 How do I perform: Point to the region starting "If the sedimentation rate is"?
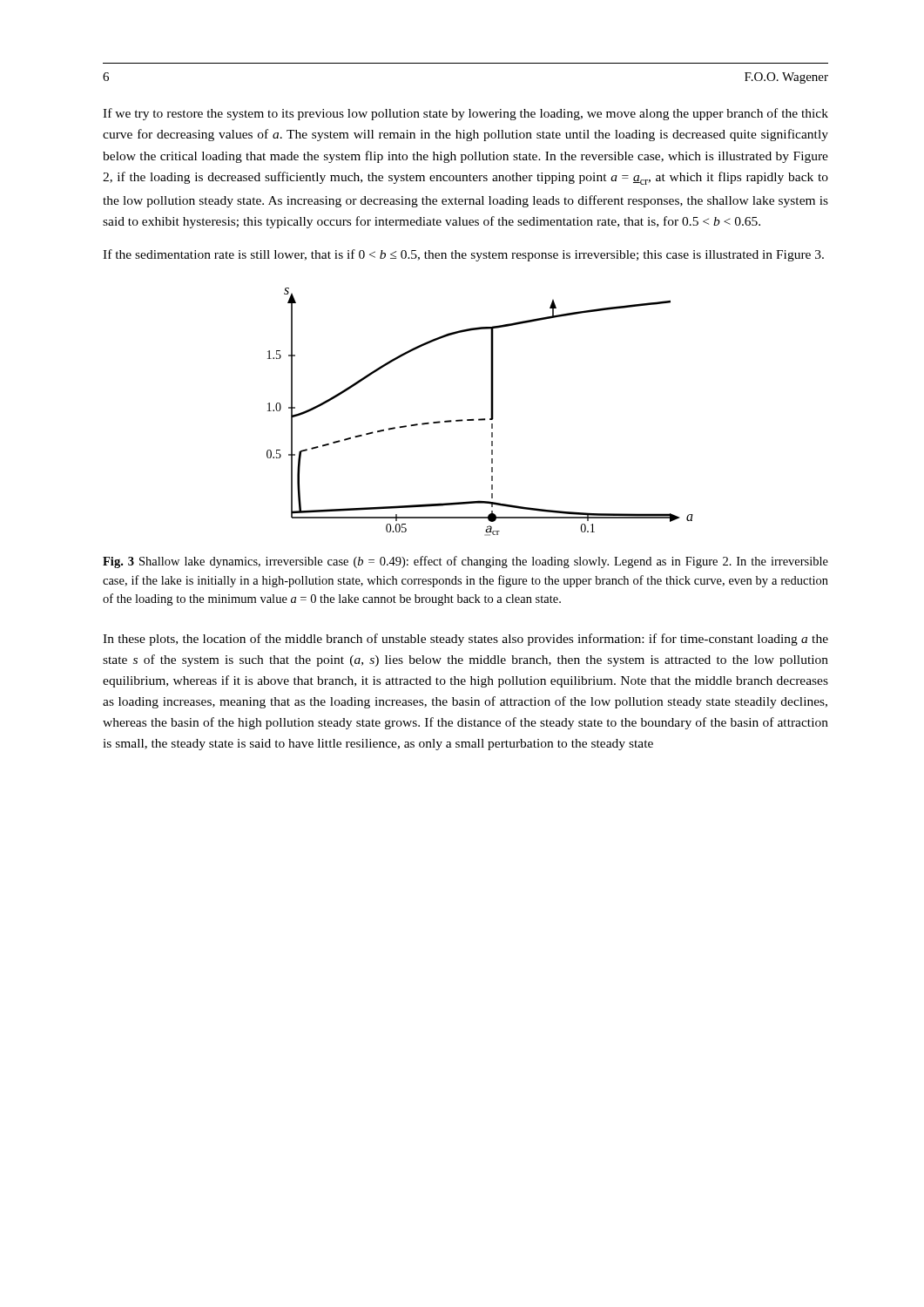pyautogui.click(x=464, y=254)
